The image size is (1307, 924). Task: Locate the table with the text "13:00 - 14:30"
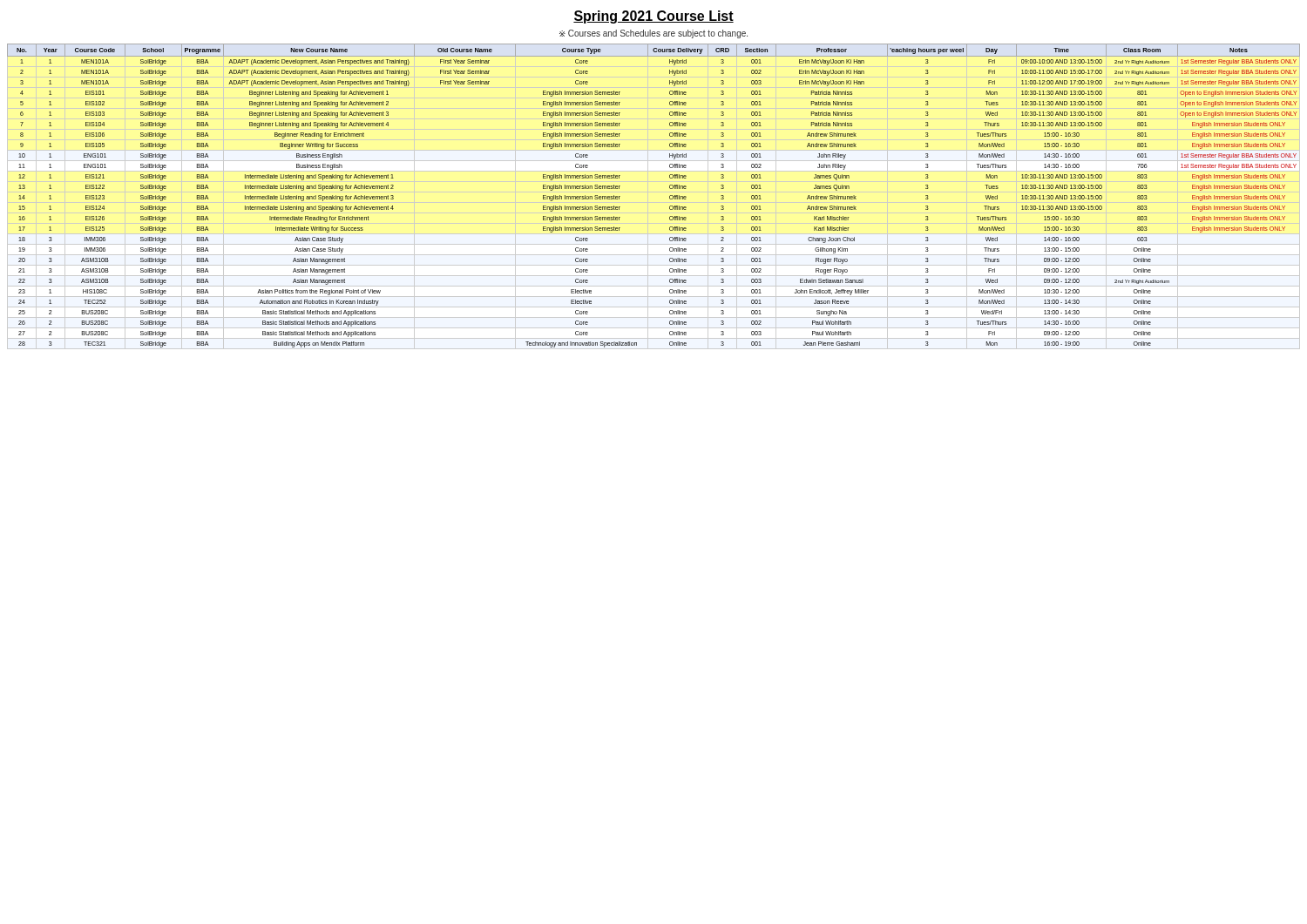point(654,196)
